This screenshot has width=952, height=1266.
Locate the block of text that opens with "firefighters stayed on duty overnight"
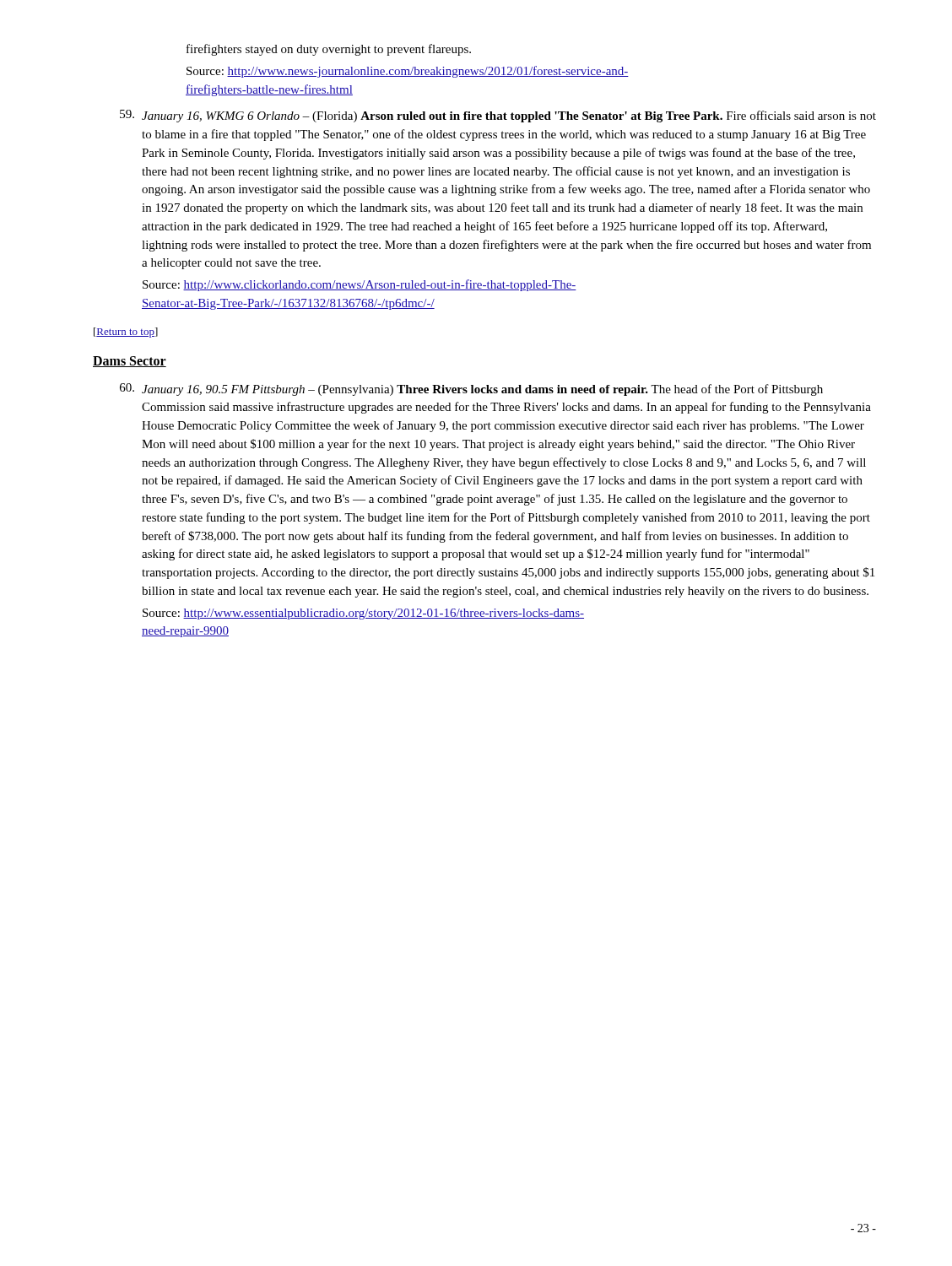531,70
